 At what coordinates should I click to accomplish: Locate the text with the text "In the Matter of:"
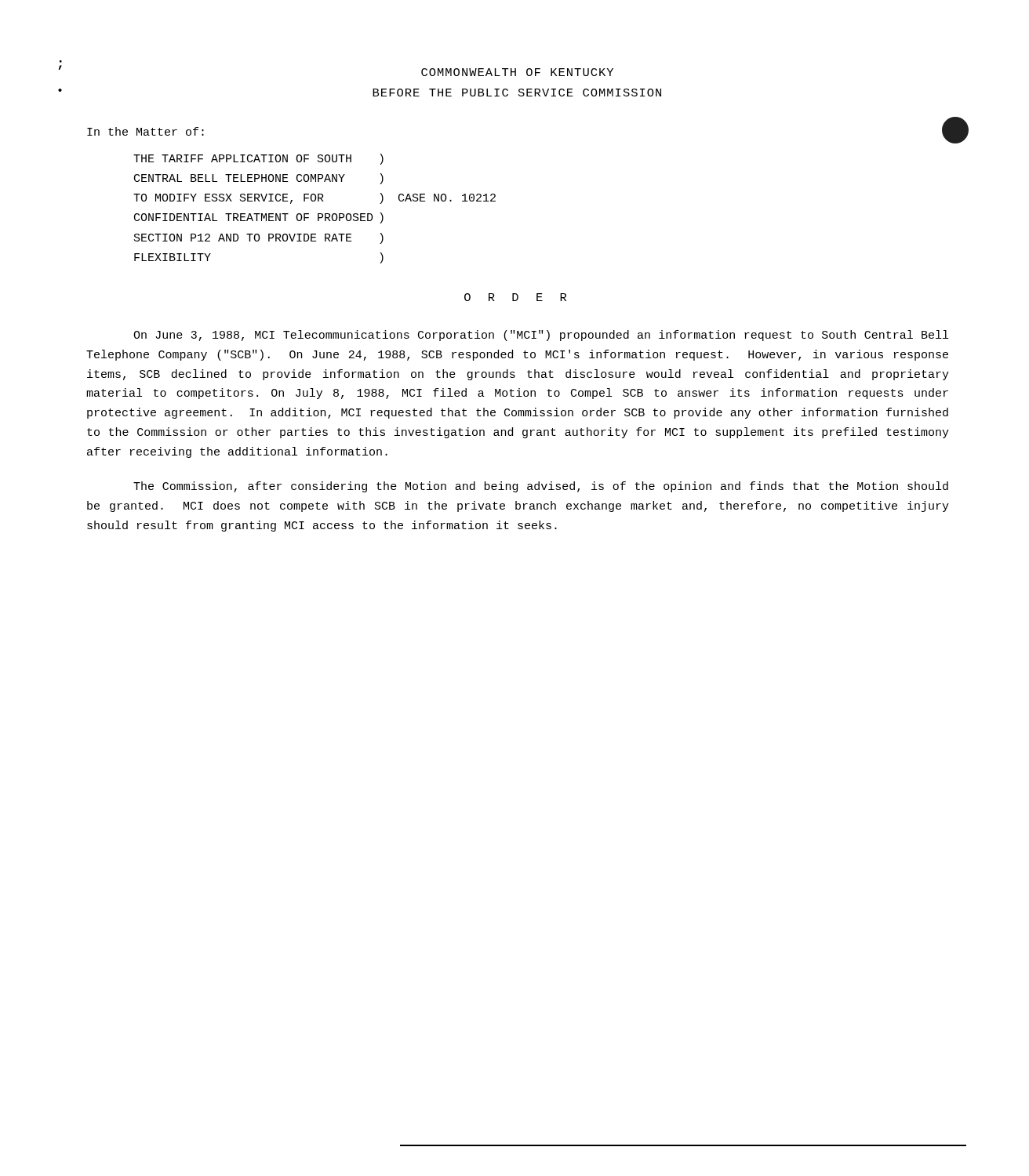[x=146, y=133]
